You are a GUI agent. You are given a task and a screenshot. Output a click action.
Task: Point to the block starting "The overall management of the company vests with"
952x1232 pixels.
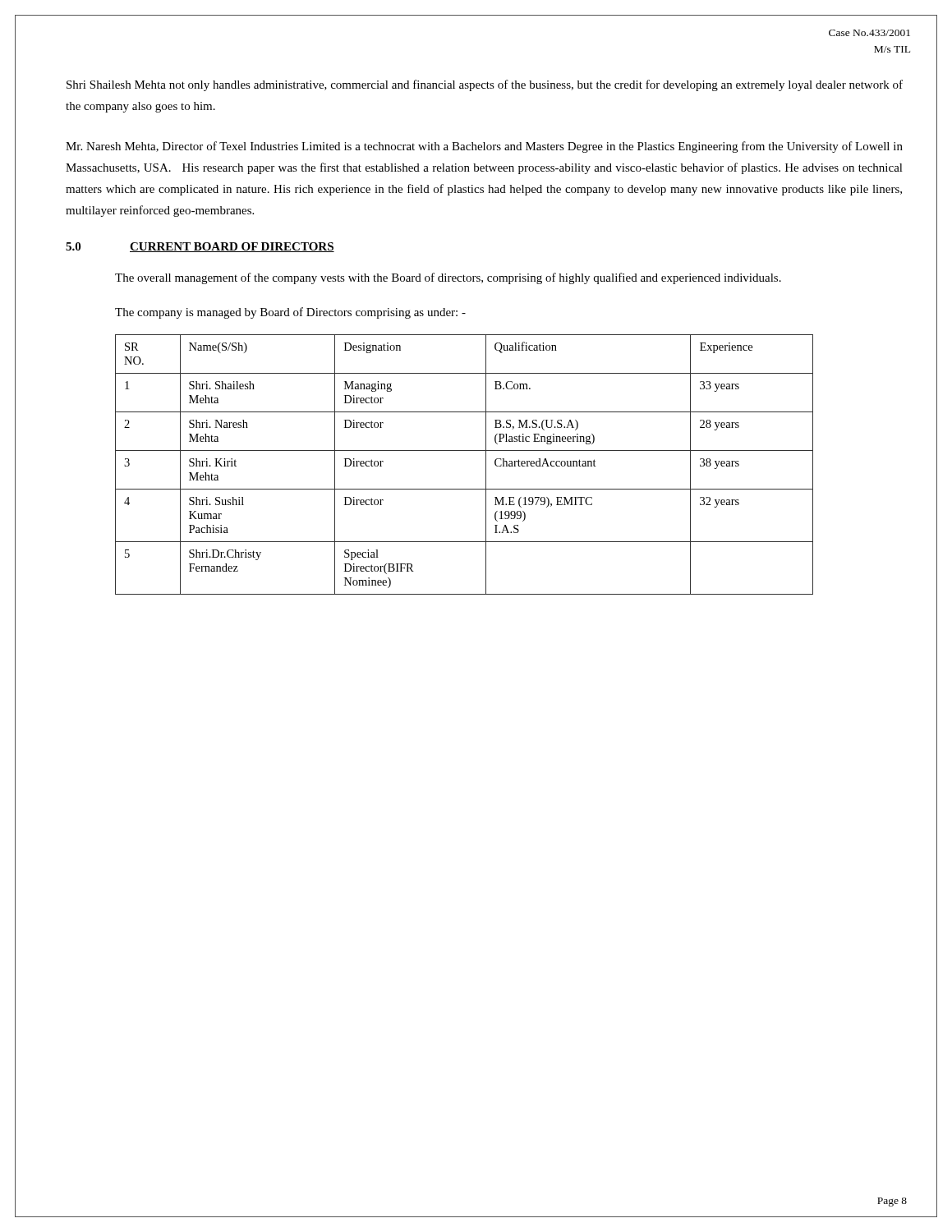coord(448,277)
